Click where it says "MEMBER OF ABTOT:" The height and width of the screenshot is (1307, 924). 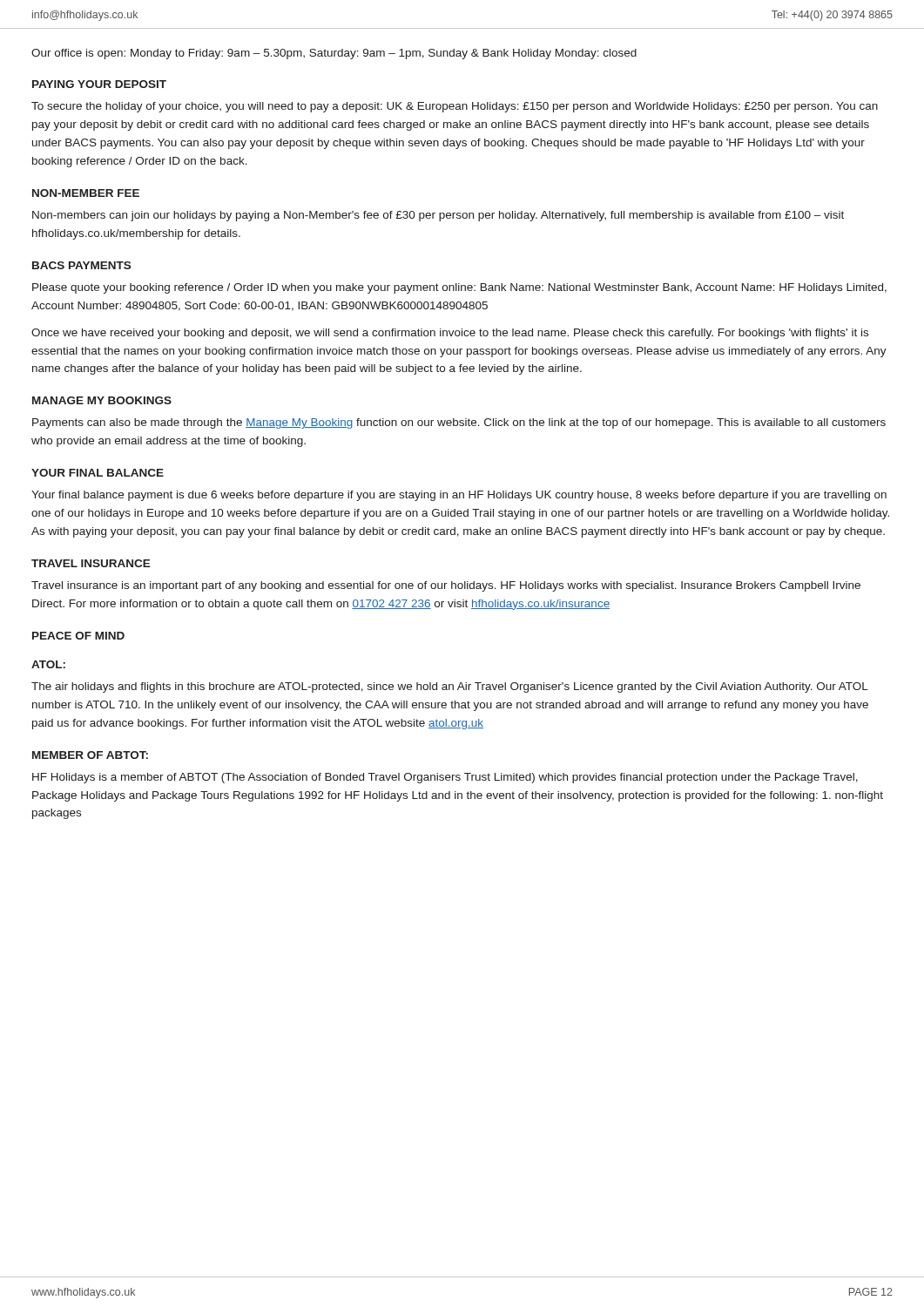coord(90,755)
